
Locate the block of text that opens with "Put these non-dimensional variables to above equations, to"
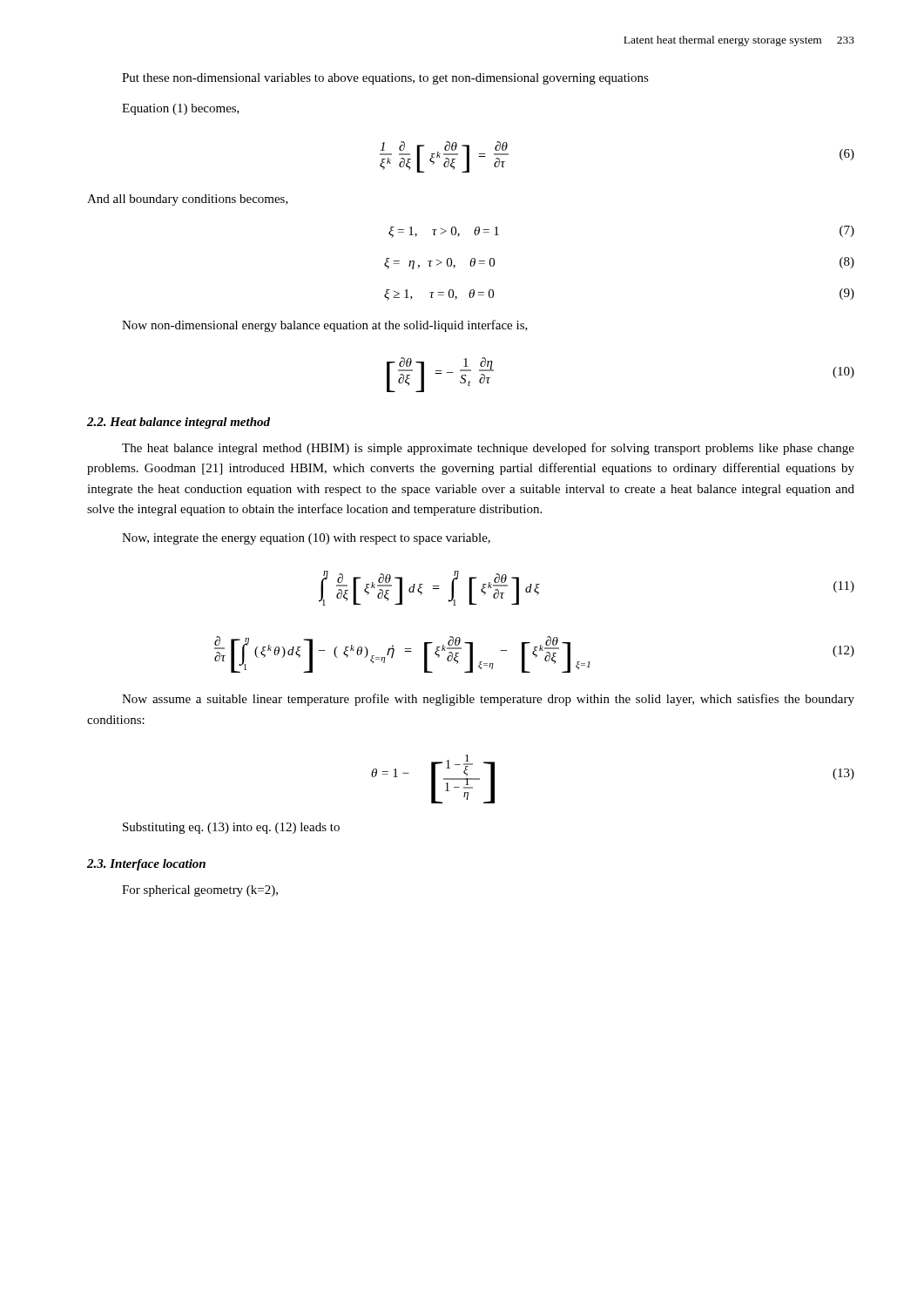[x=471, y=78]
